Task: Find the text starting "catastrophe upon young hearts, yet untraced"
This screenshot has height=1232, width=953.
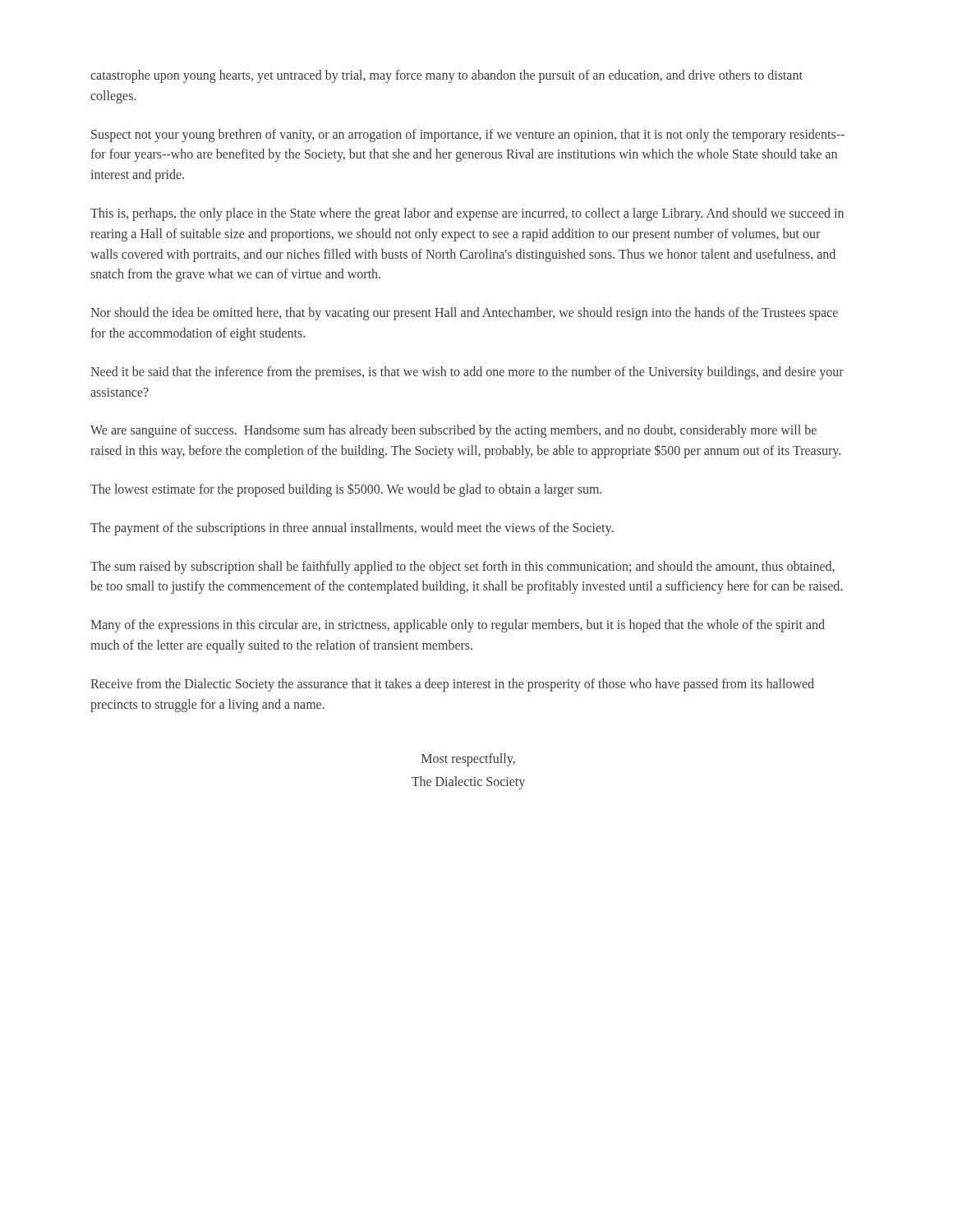Action: tap(446, 85)
